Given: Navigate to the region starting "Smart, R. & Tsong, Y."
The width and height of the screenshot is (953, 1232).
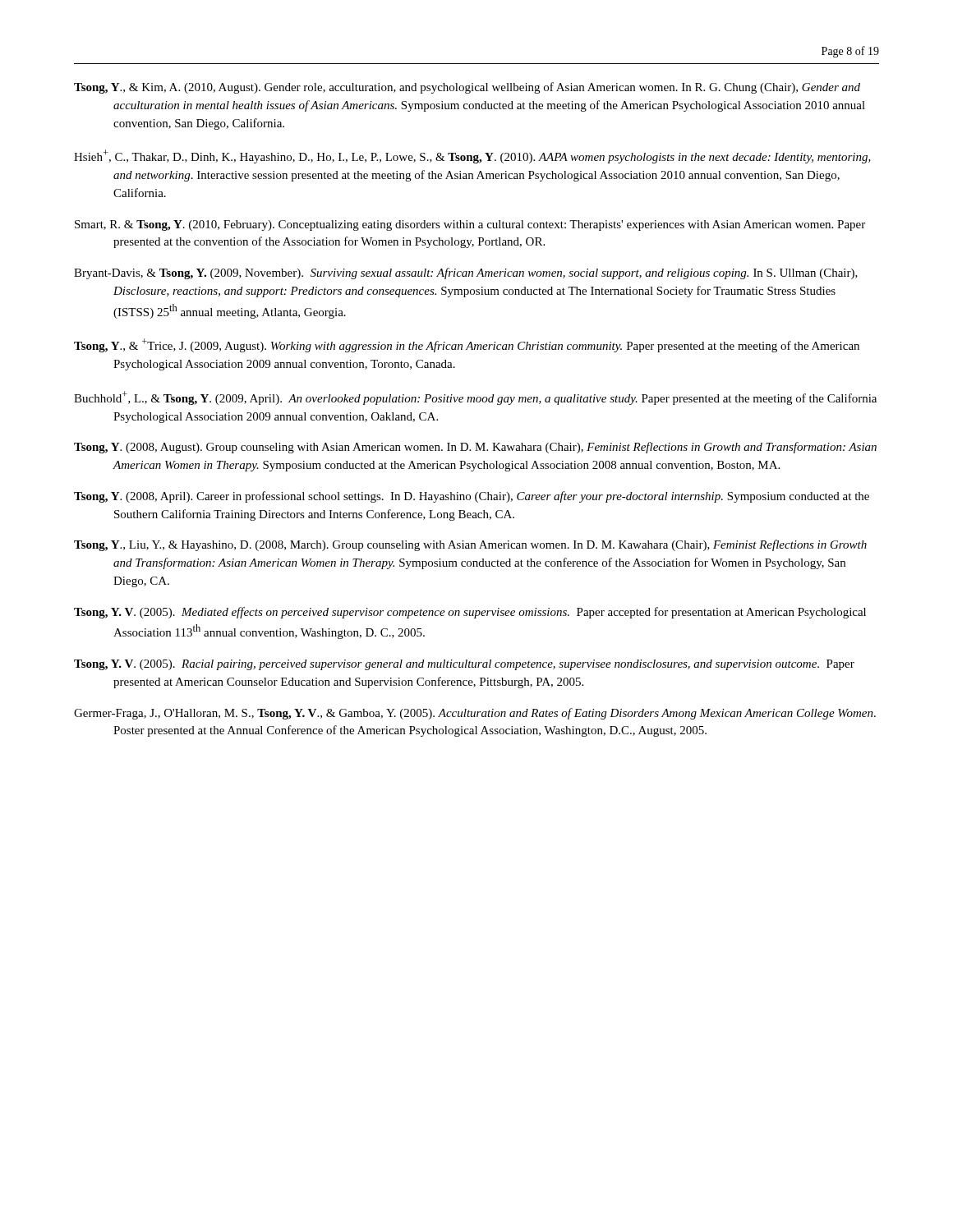Looking at the screenshot, I should click(470, 233).
